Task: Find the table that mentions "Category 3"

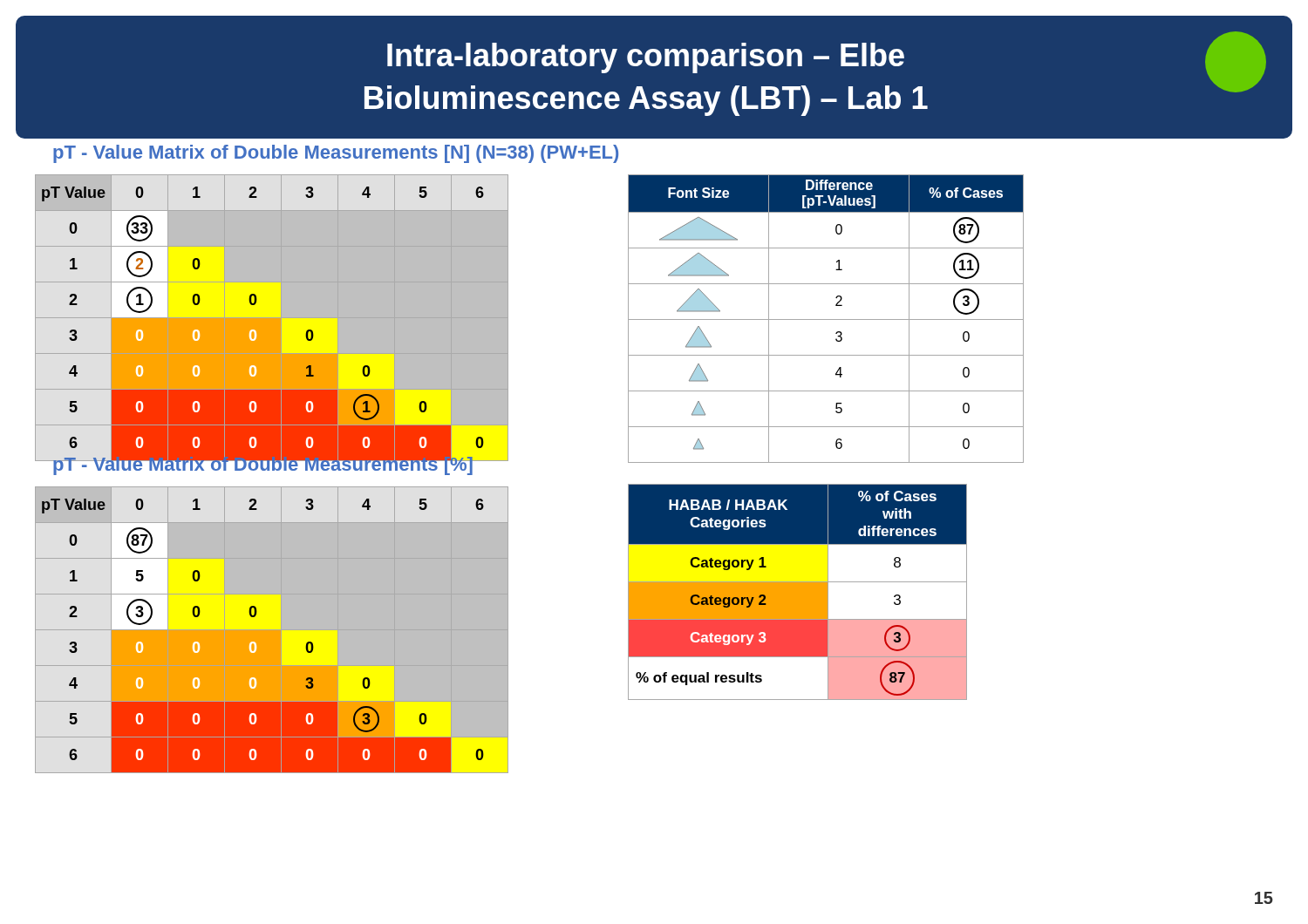Action: (x=797, y=592)
